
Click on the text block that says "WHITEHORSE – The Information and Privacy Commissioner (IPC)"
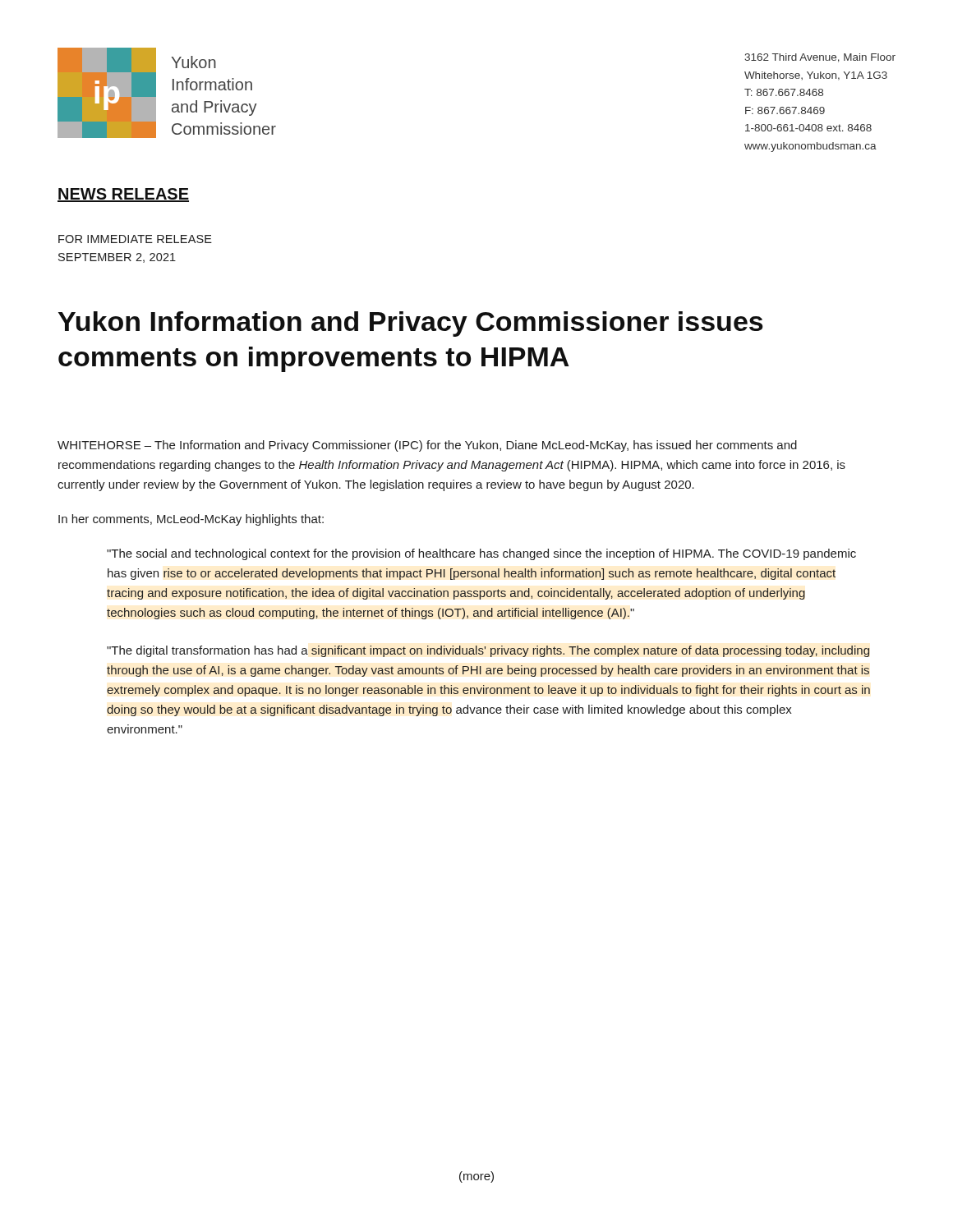tap(451, 464)
